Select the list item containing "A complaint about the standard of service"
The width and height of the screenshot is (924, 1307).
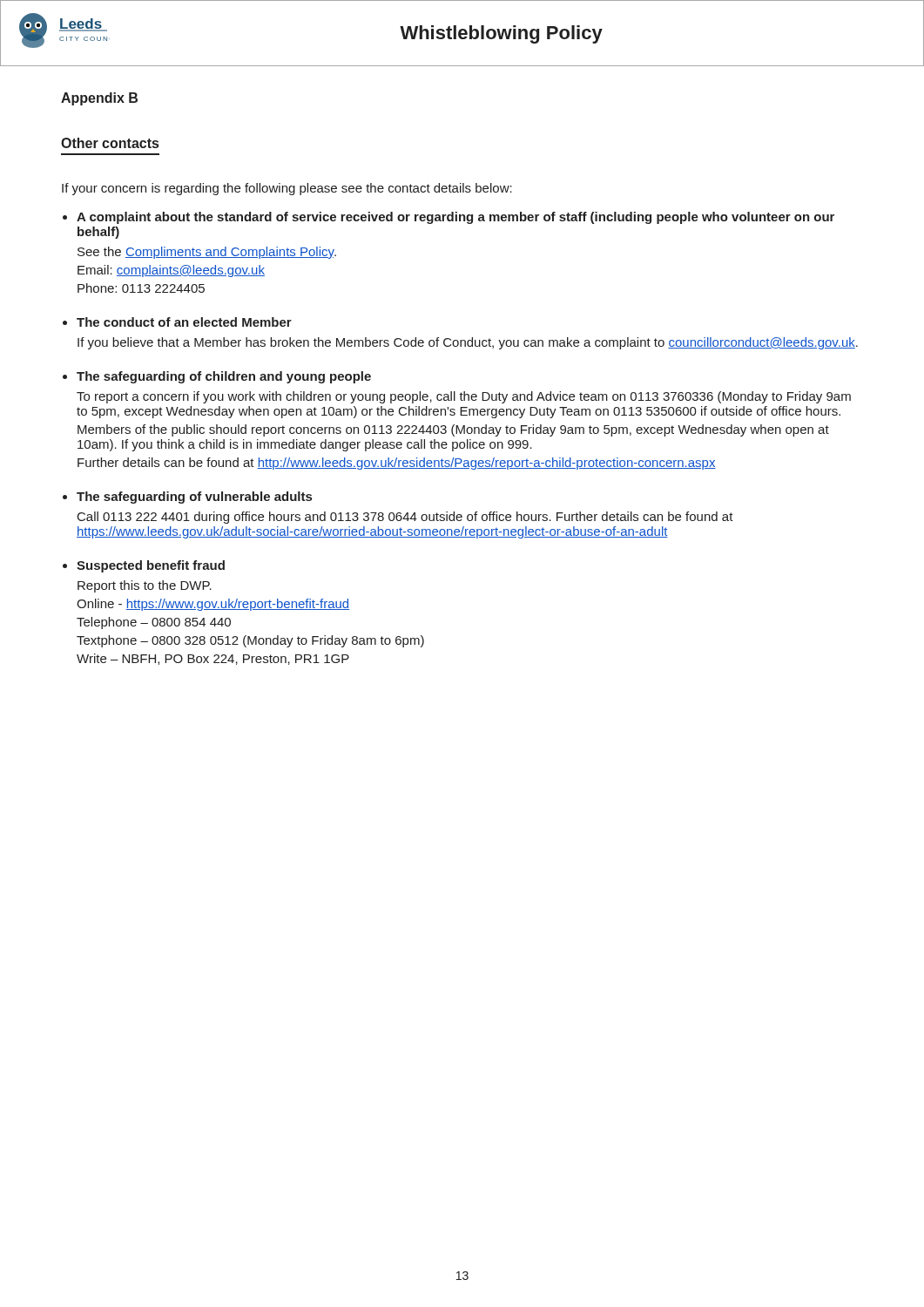point(455,218)
